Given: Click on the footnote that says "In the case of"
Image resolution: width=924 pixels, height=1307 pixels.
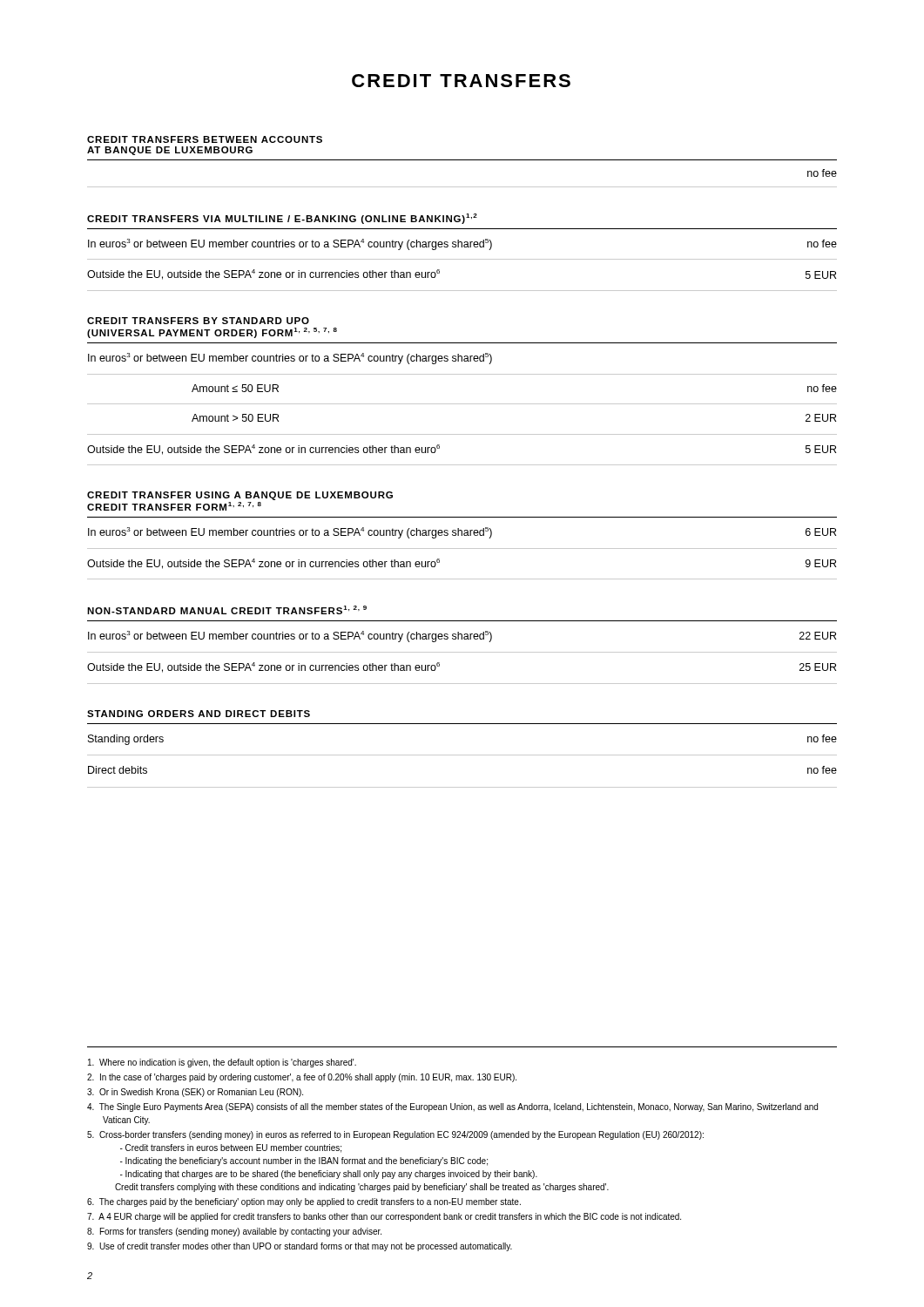Looking at the screenshot, I should tap(302, 1077).
